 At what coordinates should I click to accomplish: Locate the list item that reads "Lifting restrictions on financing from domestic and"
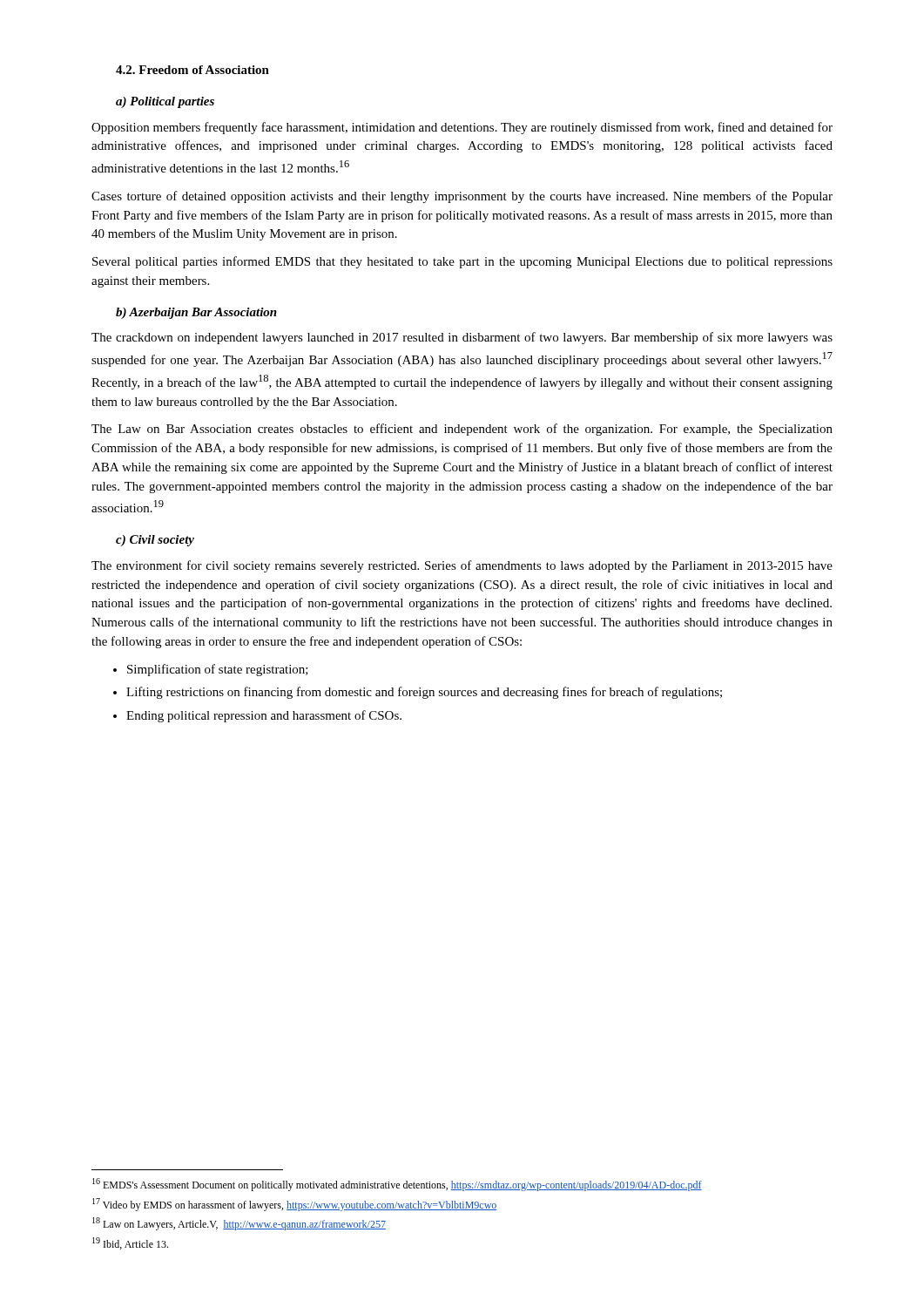[x=425, y=692]
